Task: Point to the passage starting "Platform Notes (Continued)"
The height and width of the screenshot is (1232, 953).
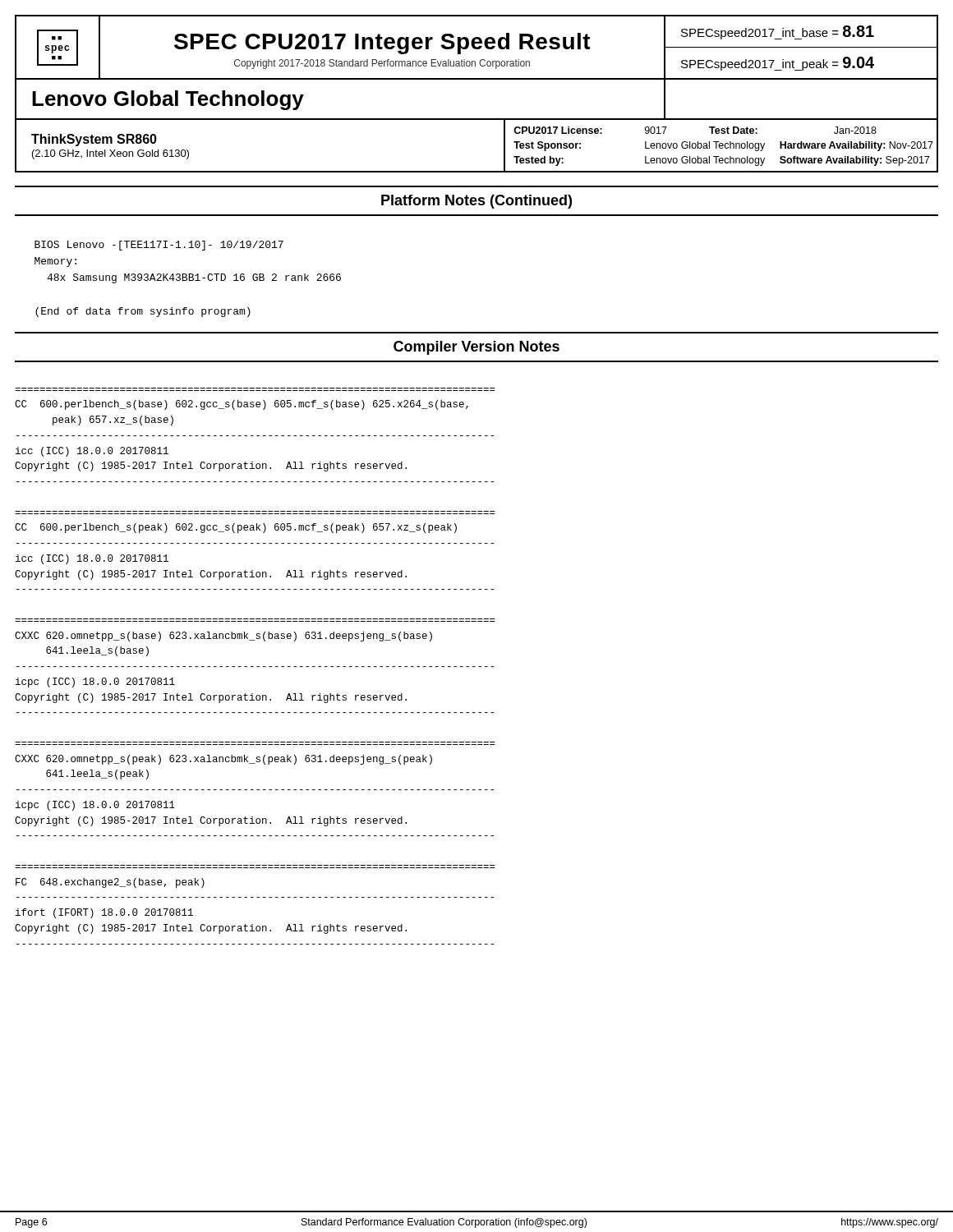Action: coord(476,200)
